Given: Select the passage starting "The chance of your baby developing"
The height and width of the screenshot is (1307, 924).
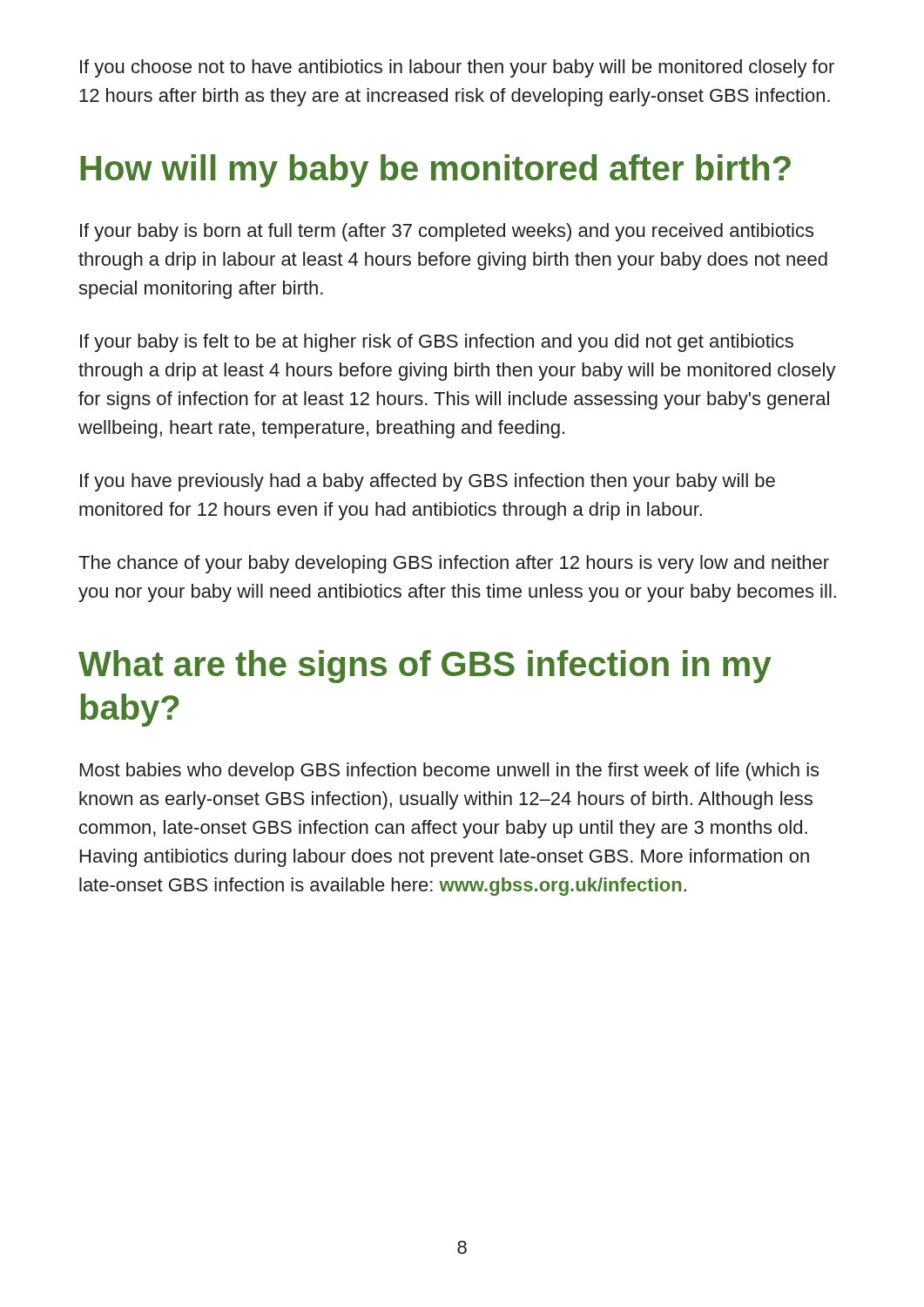Looking at the screenshot, I should pos(458,577).
